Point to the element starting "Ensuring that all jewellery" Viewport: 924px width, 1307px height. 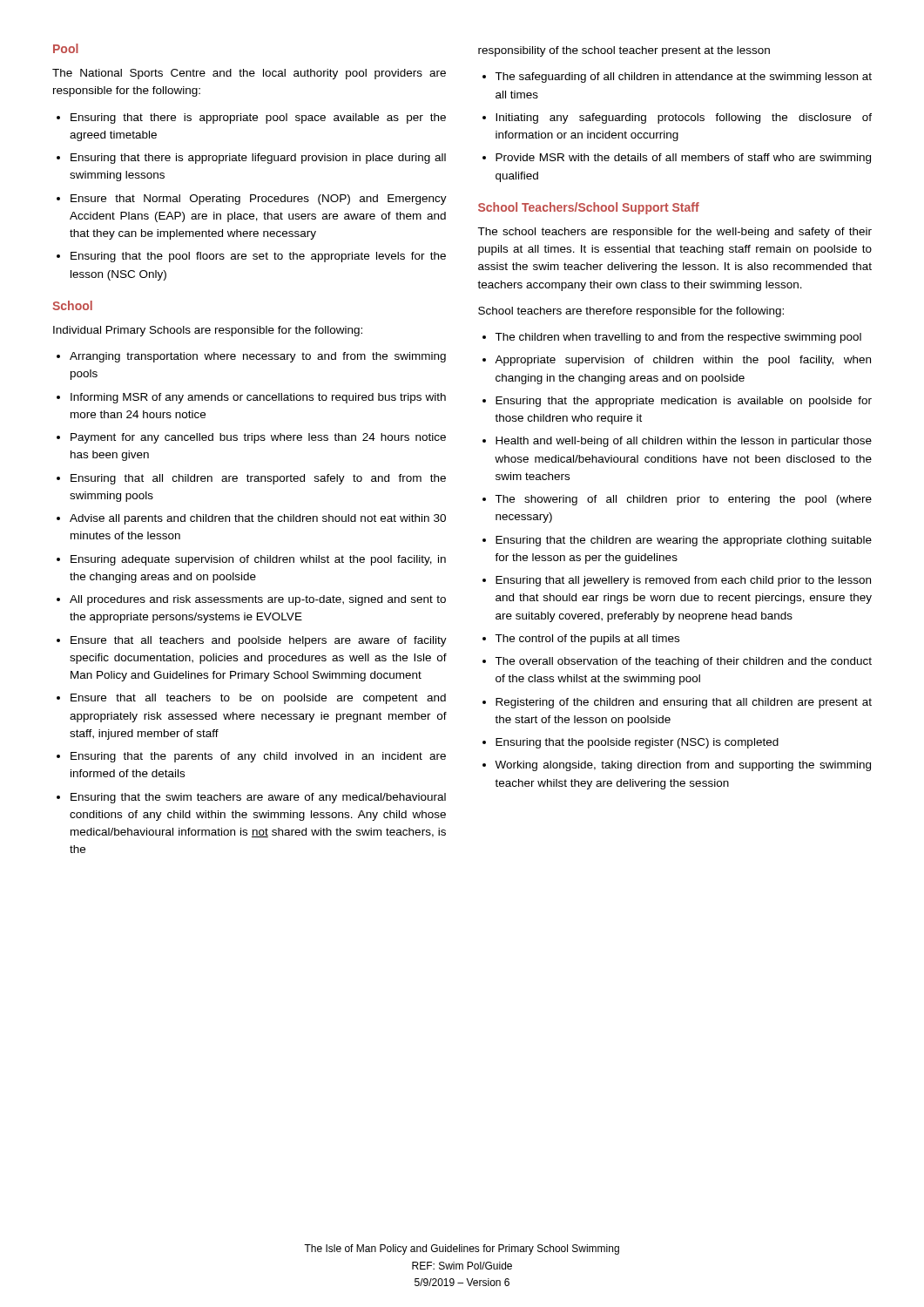point(683,598)
